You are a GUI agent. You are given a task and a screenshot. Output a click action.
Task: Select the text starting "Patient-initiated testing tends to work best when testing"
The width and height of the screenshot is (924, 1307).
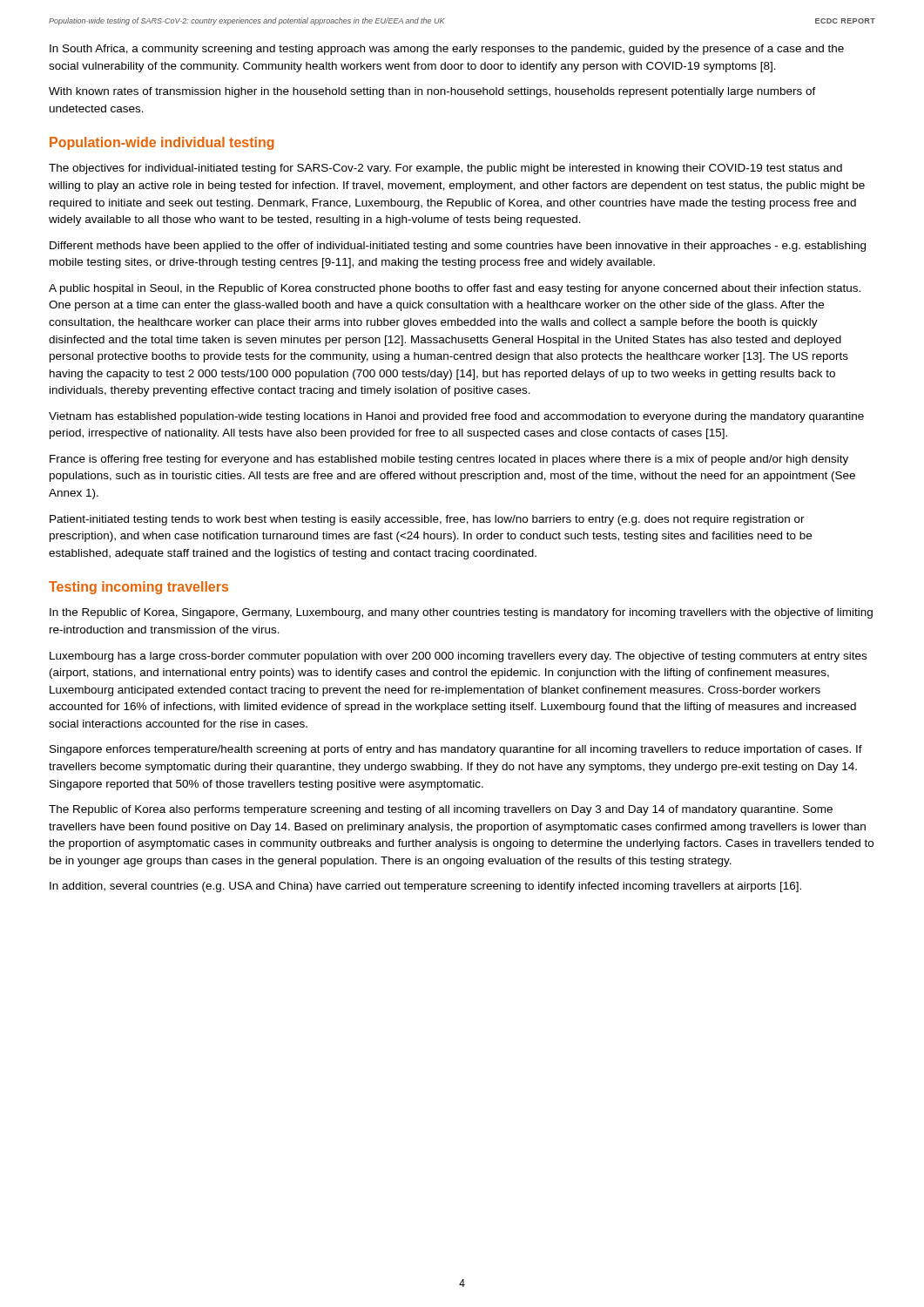[x=462, y=536]
